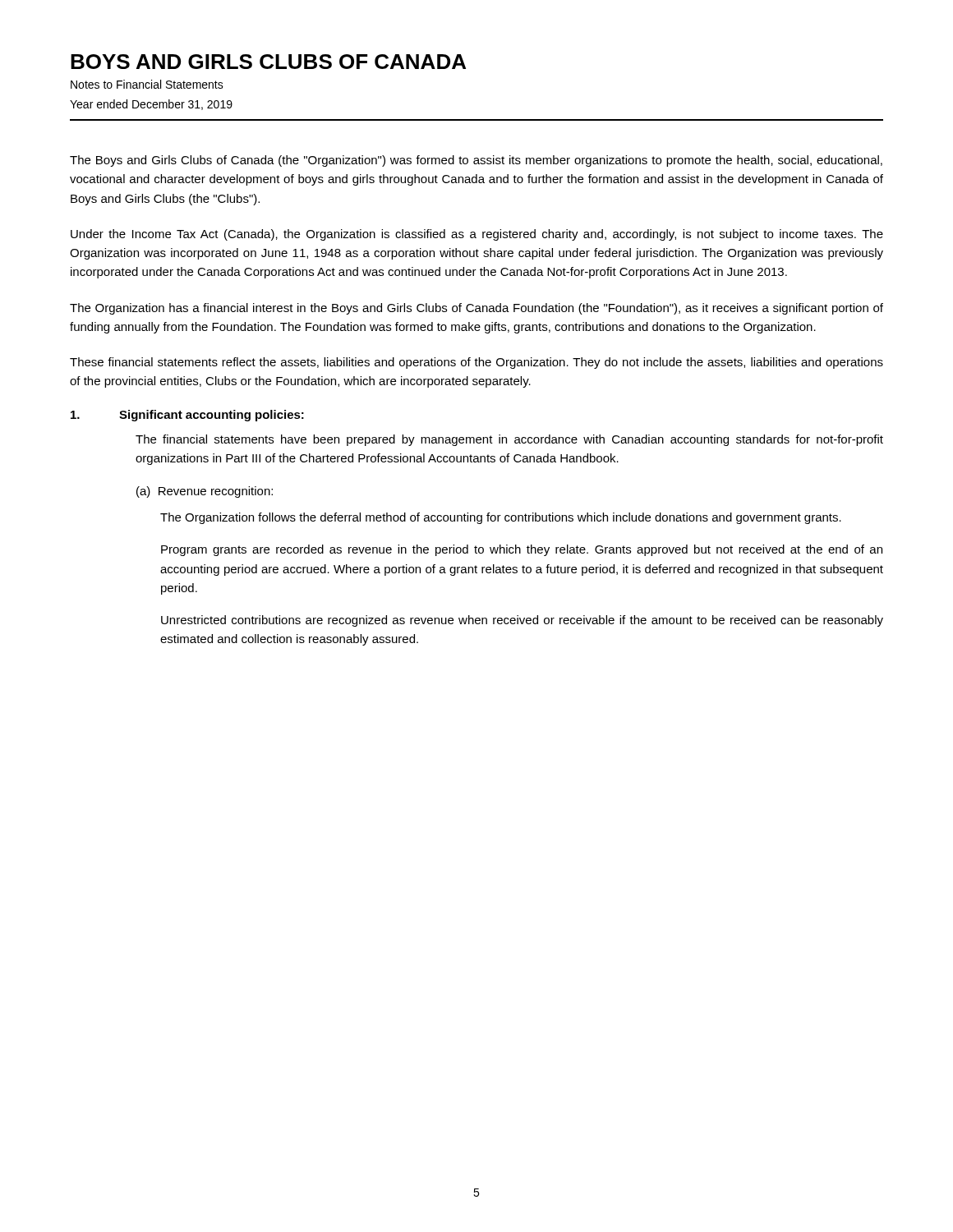Locate the text block starting "The Organization has a financial interest"

point(476,317)
